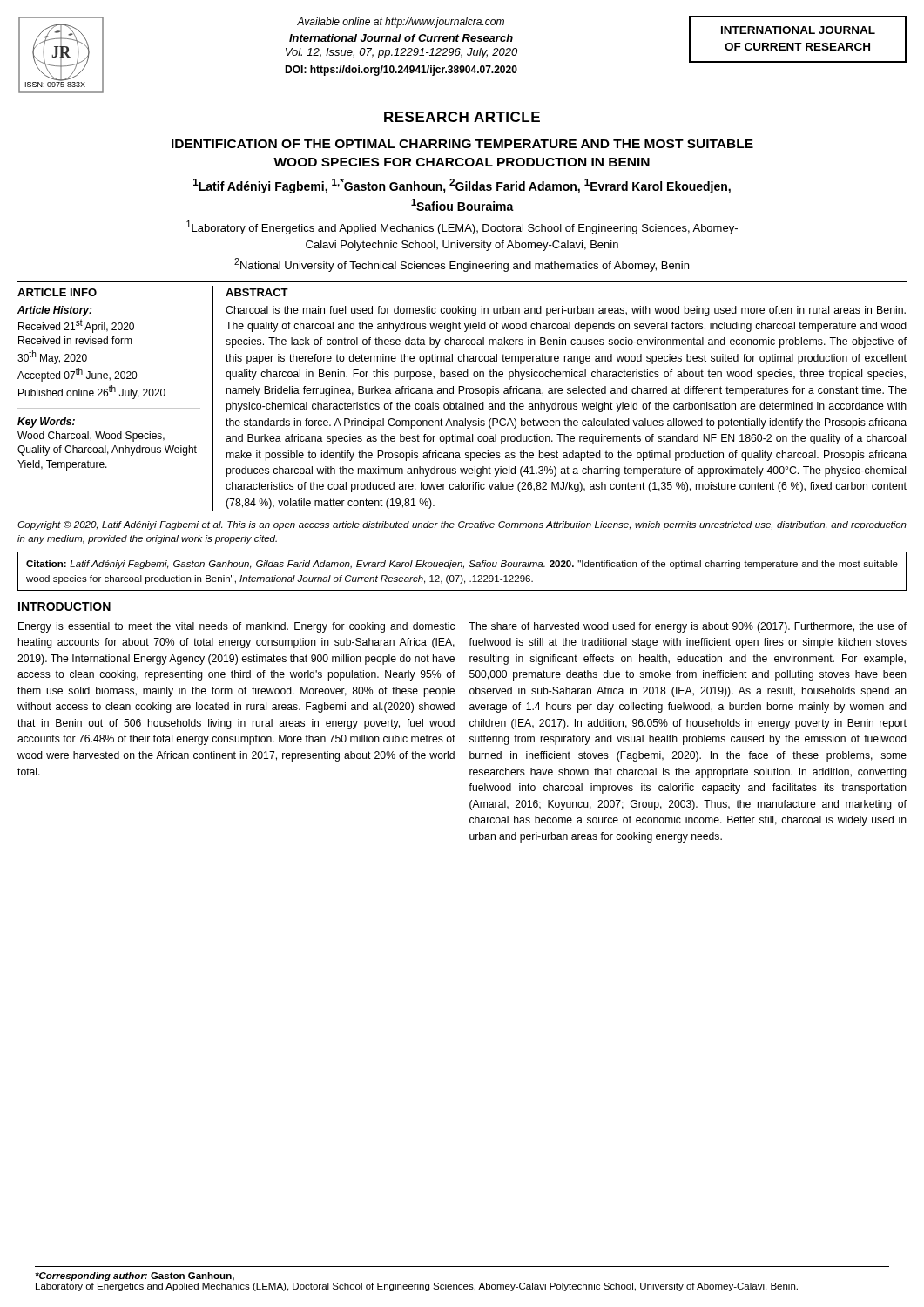Locate the block of text that opens with "Charcoal is the main fuel used"
924x1307 pixels.
tap(566, 406)
